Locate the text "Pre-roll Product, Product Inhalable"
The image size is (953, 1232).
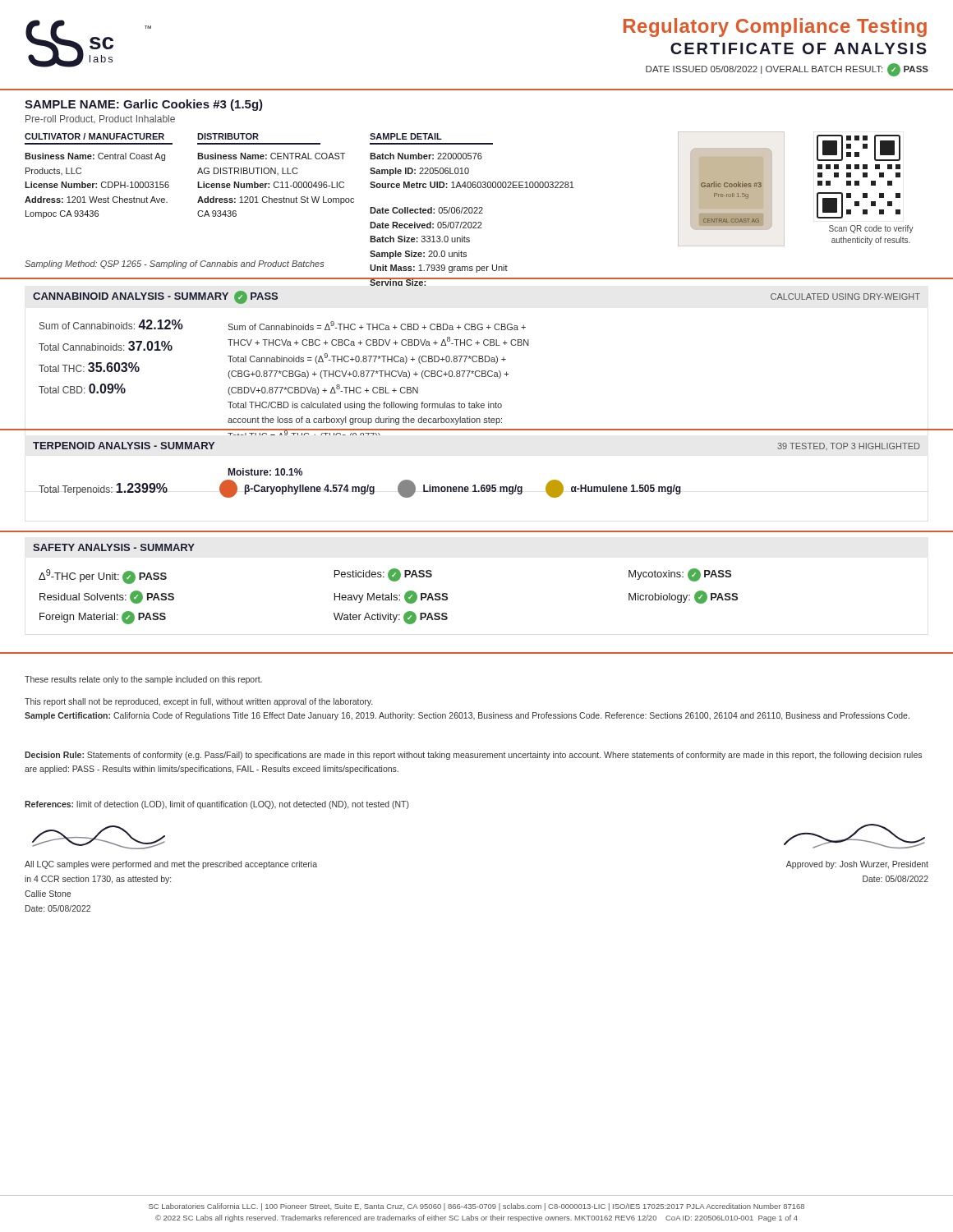(x=100, y=119)
